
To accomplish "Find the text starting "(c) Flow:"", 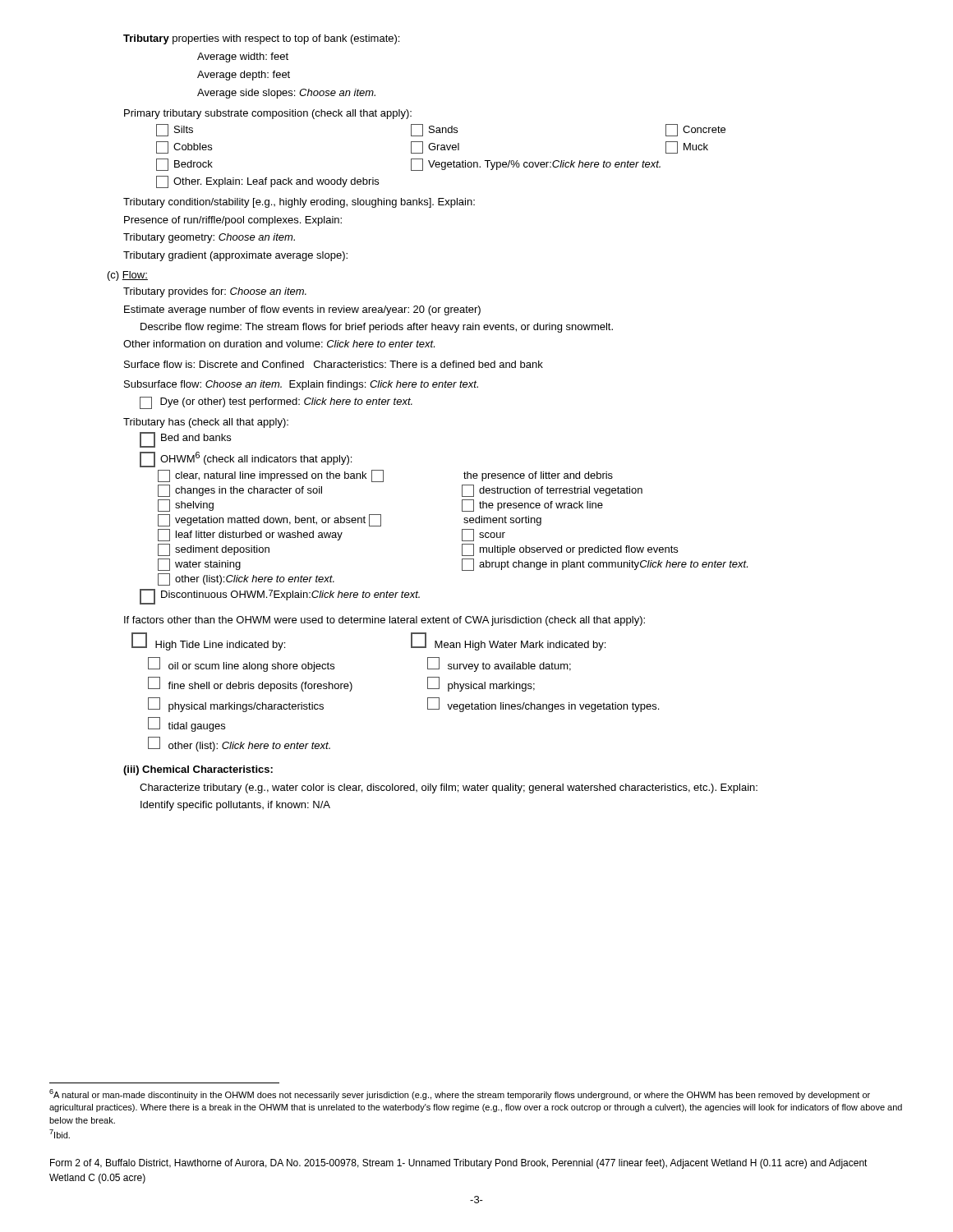I will [127, 275].
